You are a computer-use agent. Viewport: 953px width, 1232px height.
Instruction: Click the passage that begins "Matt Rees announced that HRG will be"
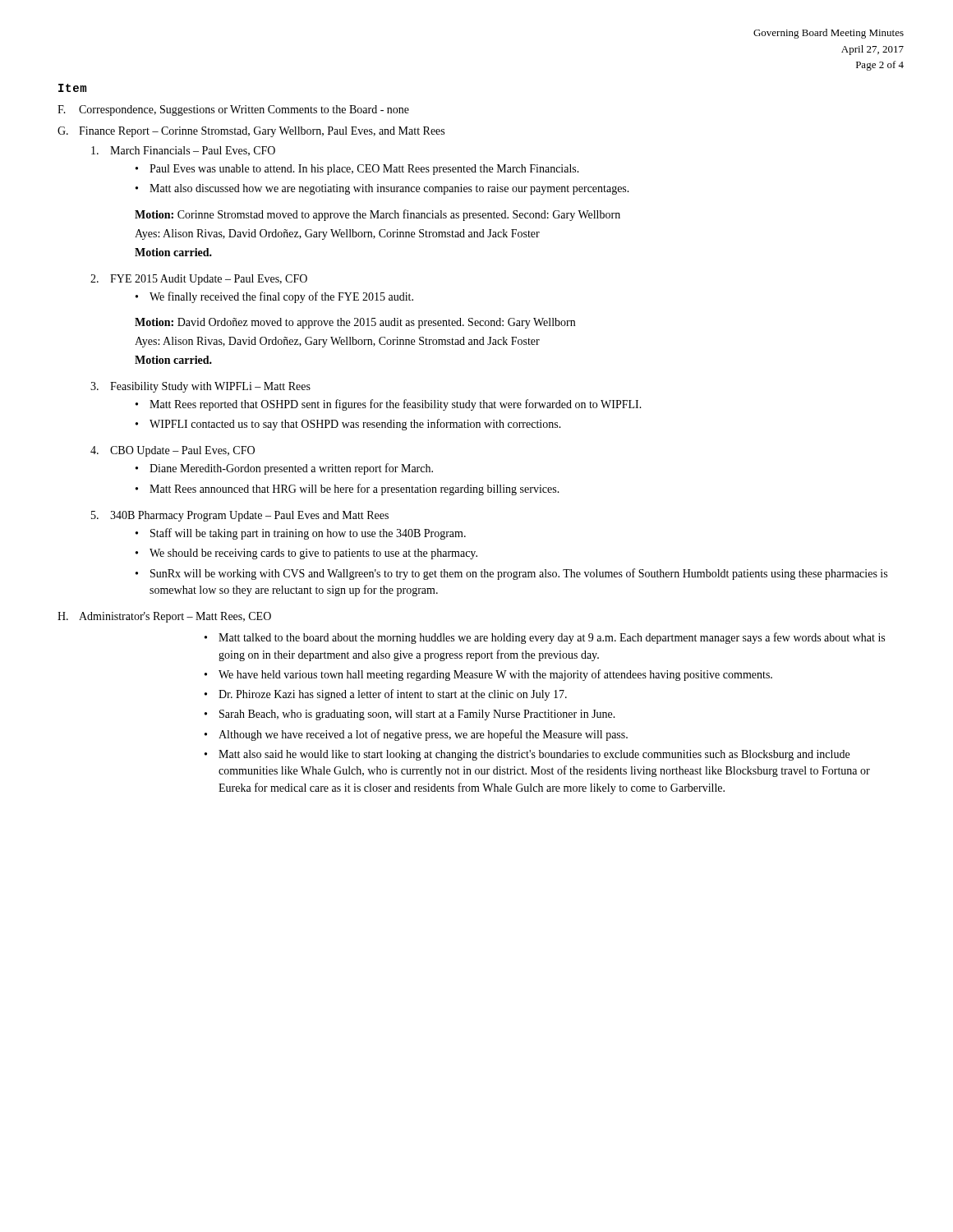[x=355, y=489]
